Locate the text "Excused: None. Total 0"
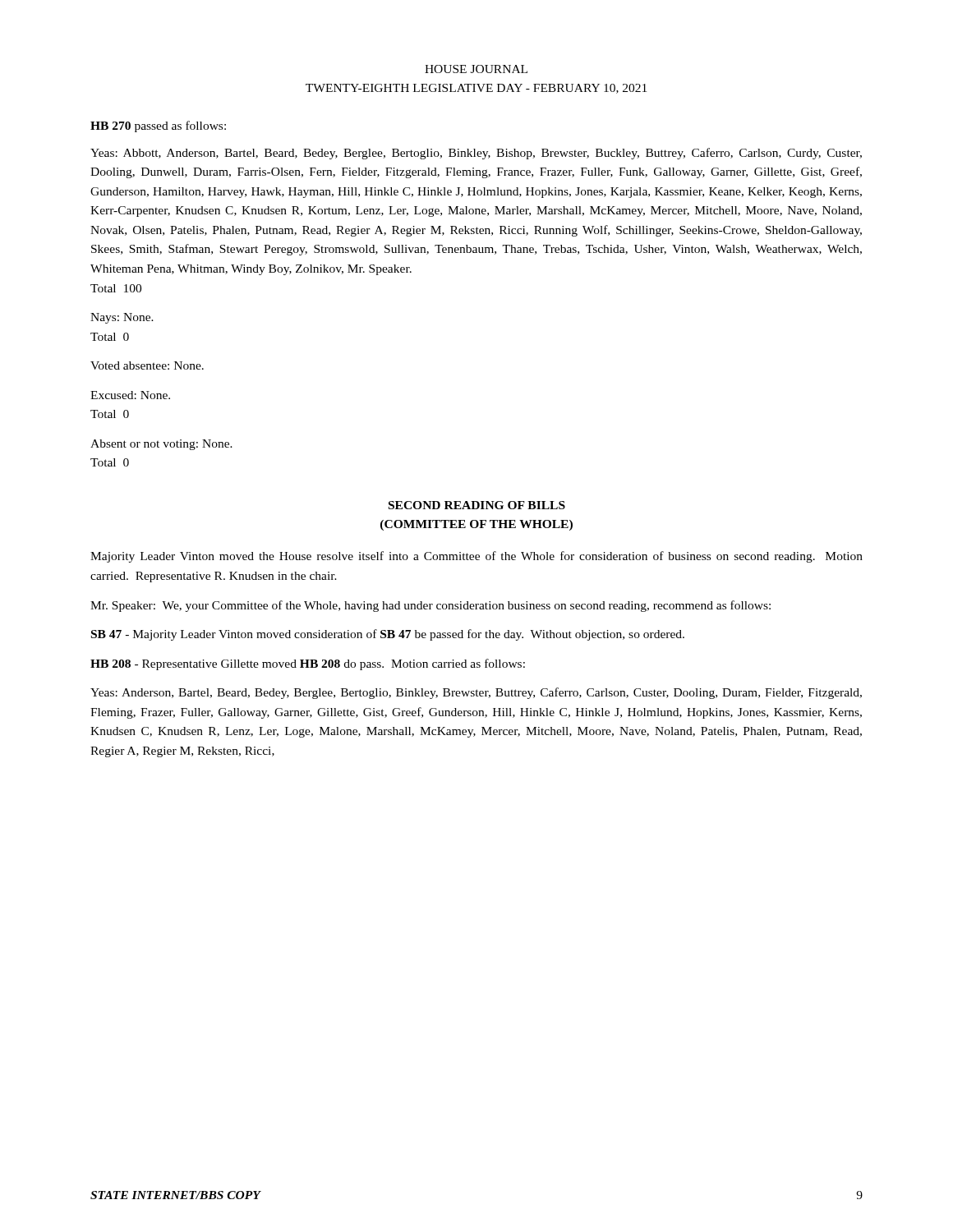The height and width of the screenshot is (1232, 953). click(131, 404)
